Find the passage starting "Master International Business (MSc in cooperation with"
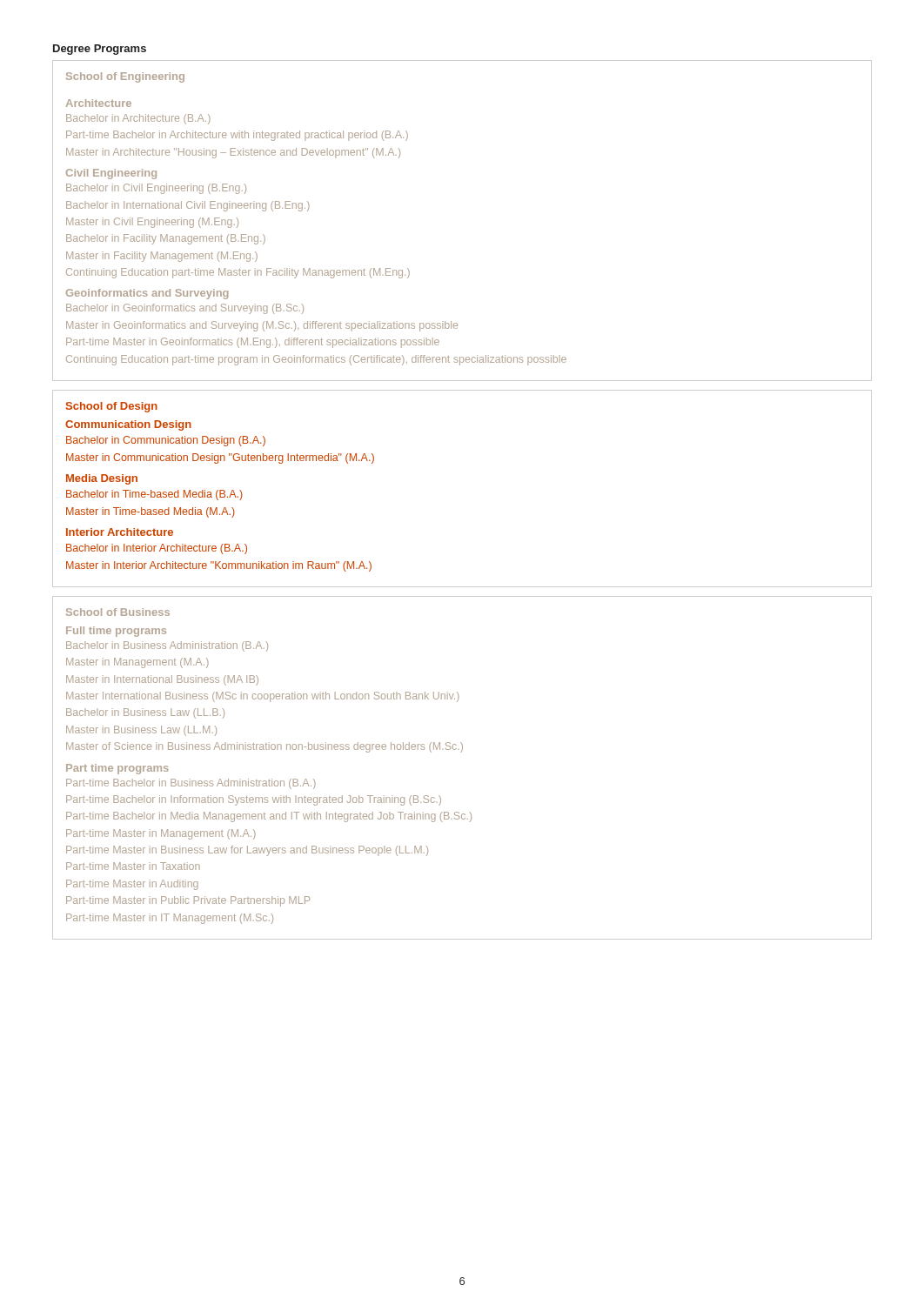 [263, 696]
